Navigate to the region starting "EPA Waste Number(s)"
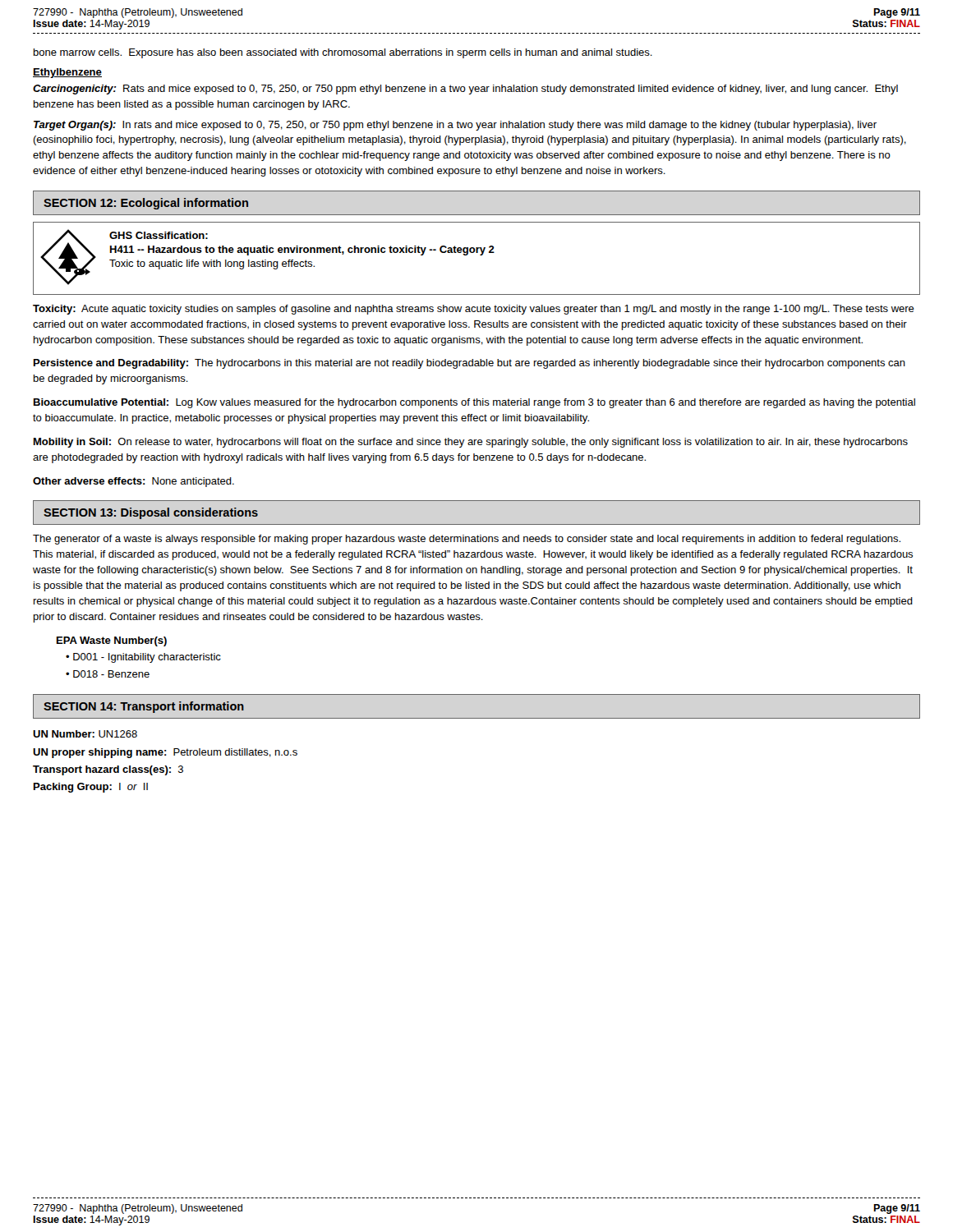Viewport: 953px width, 1232px height. click(x=111, y=641)
